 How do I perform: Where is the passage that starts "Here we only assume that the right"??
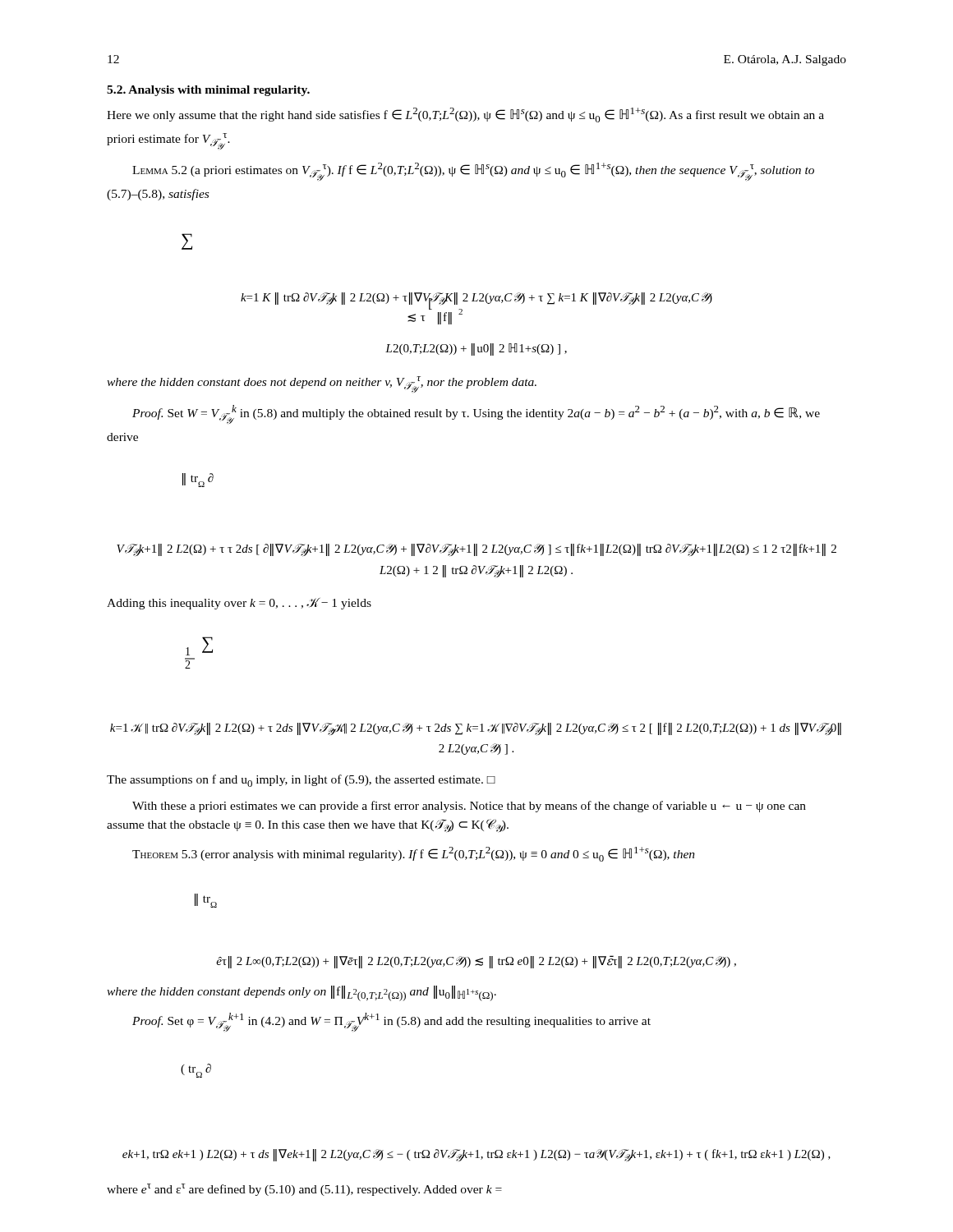point(476,128)
